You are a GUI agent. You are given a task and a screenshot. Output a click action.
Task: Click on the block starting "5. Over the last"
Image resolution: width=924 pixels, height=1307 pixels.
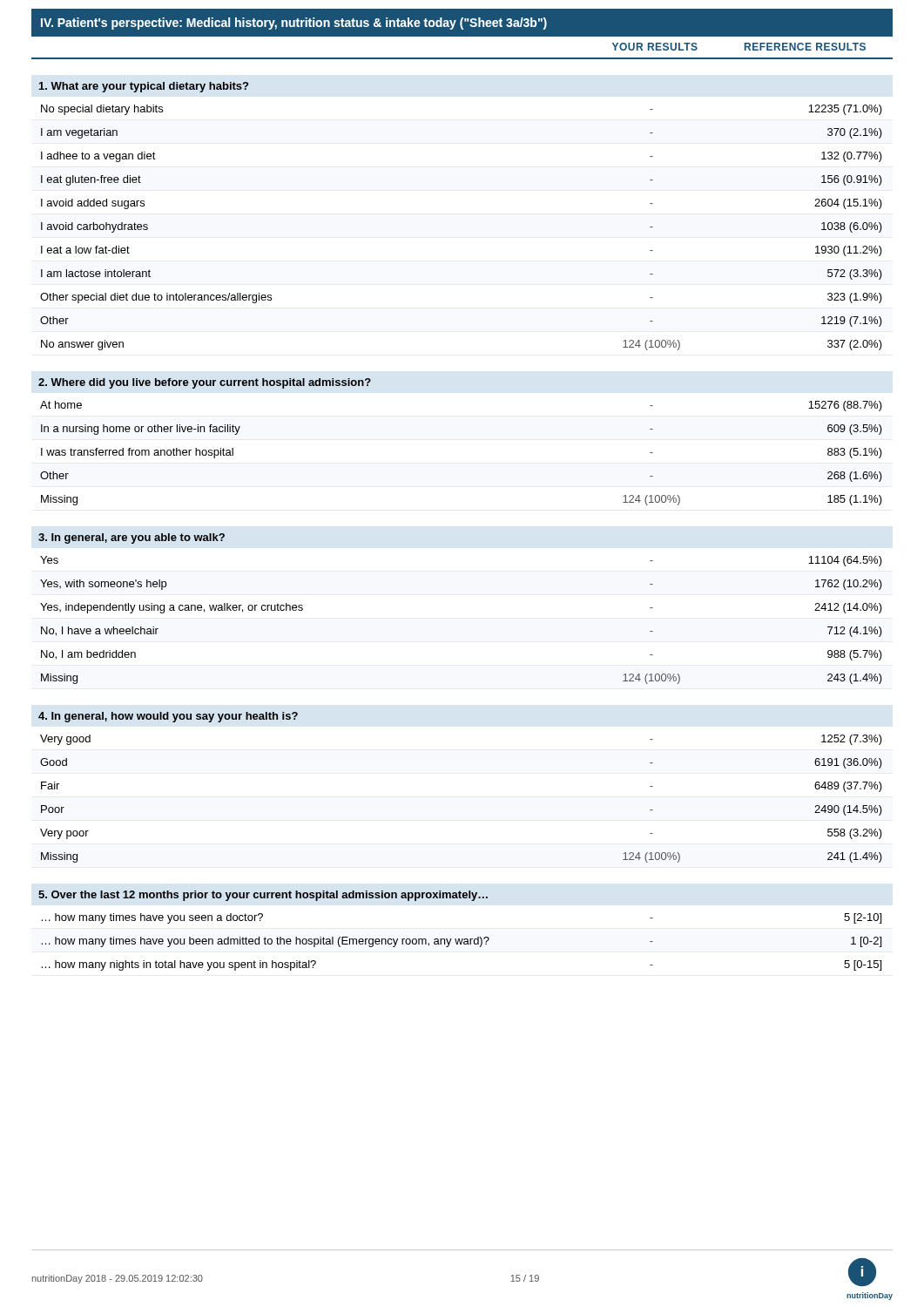click(x=264, y=894)
